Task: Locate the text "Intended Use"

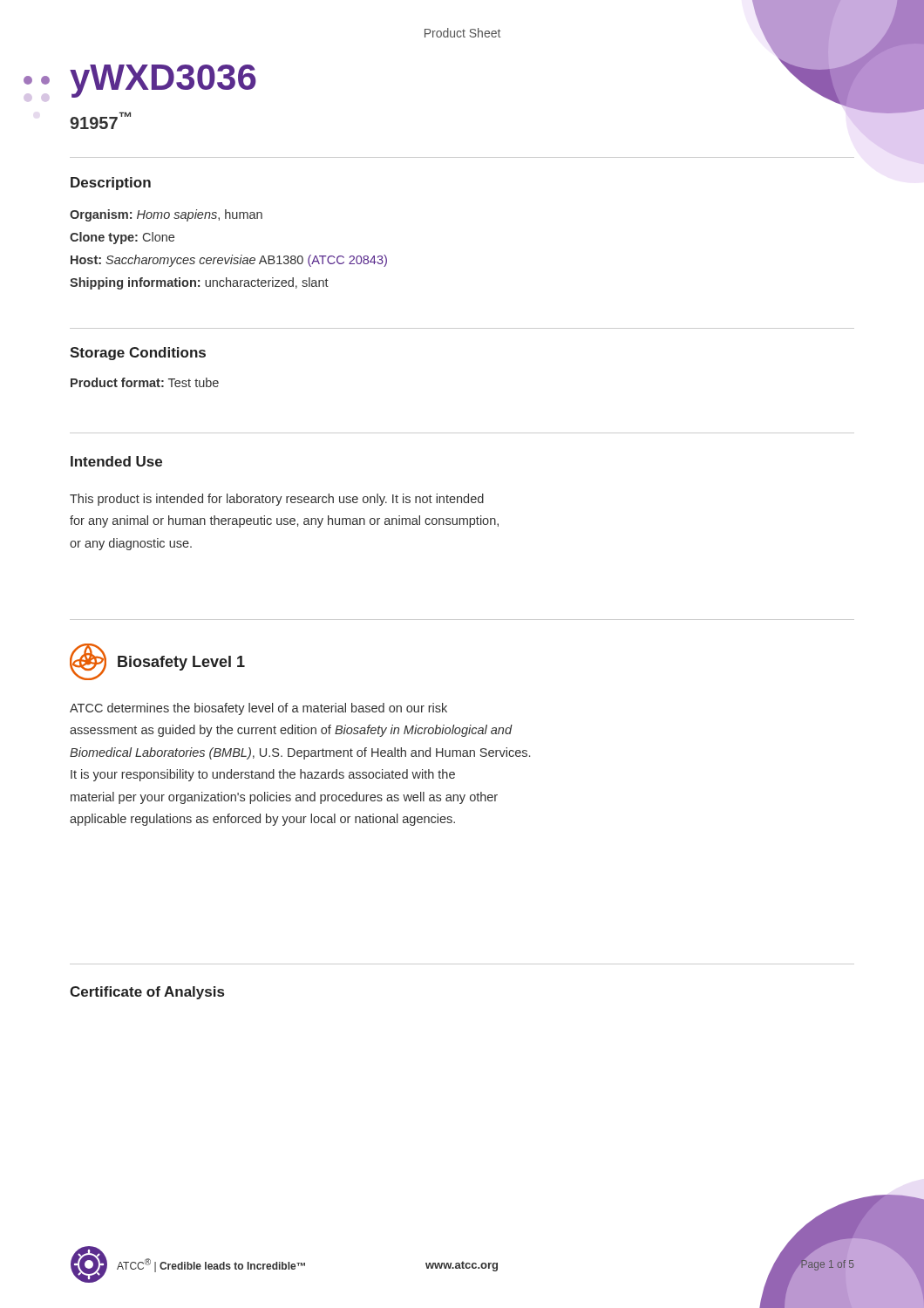Action: 116,462
